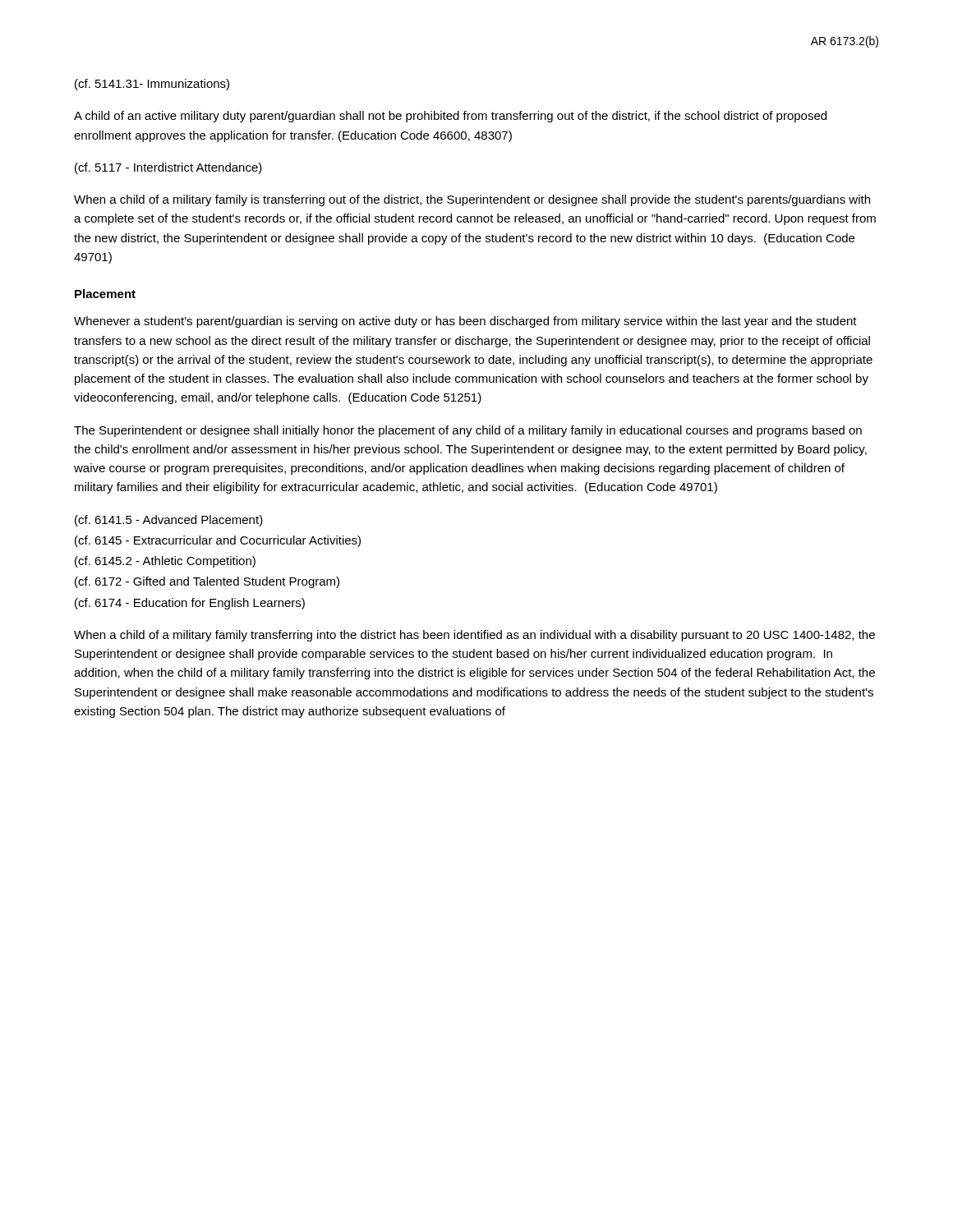Screen dimensions: 1232x953
Task: Find the list item containing "(cf. 6145 - Extracurricular and"
Action: pyautogui.click(x=218, y=540)
